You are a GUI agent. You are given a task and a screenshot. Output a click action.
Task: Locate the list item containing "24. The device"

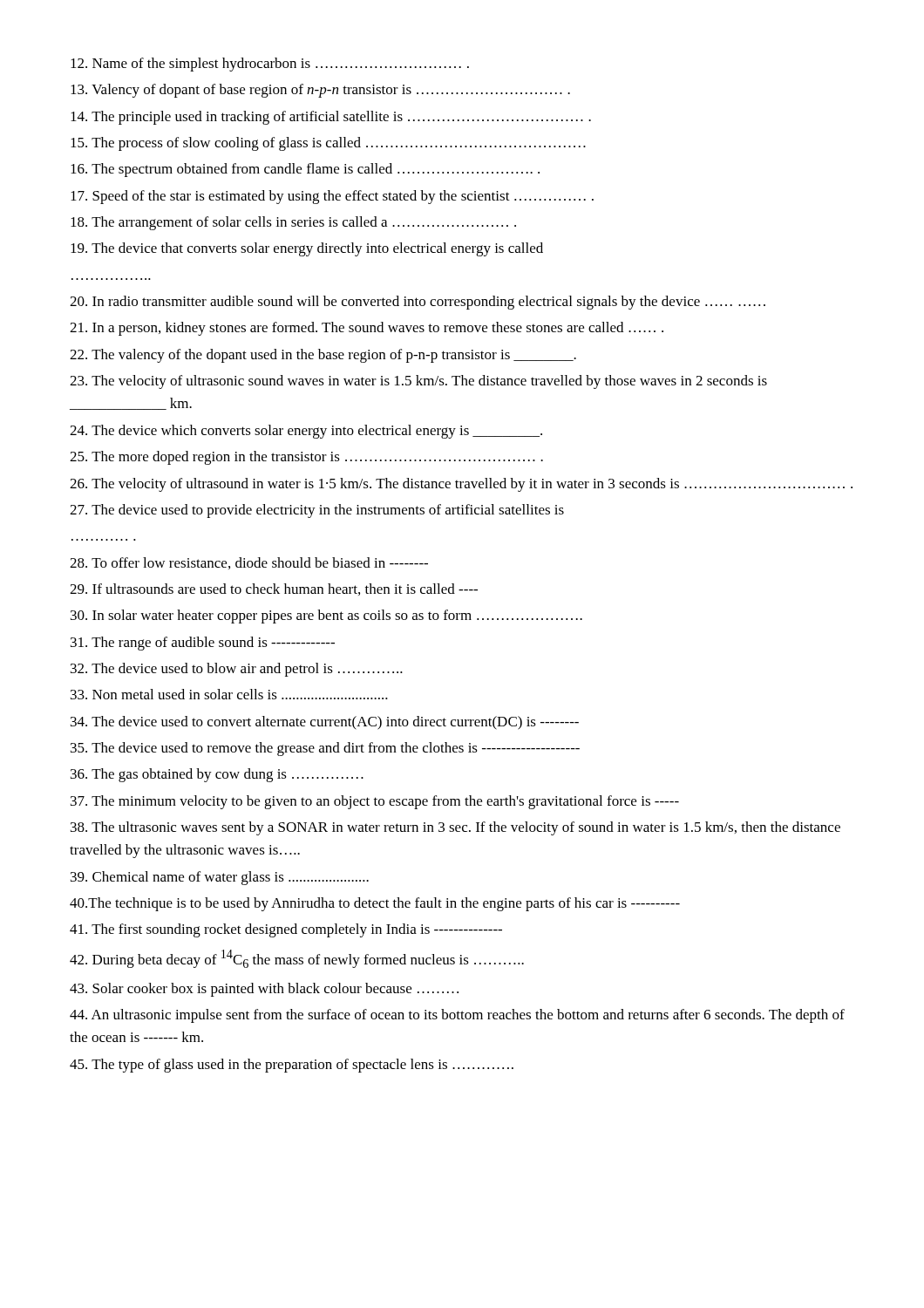(307, 430)
